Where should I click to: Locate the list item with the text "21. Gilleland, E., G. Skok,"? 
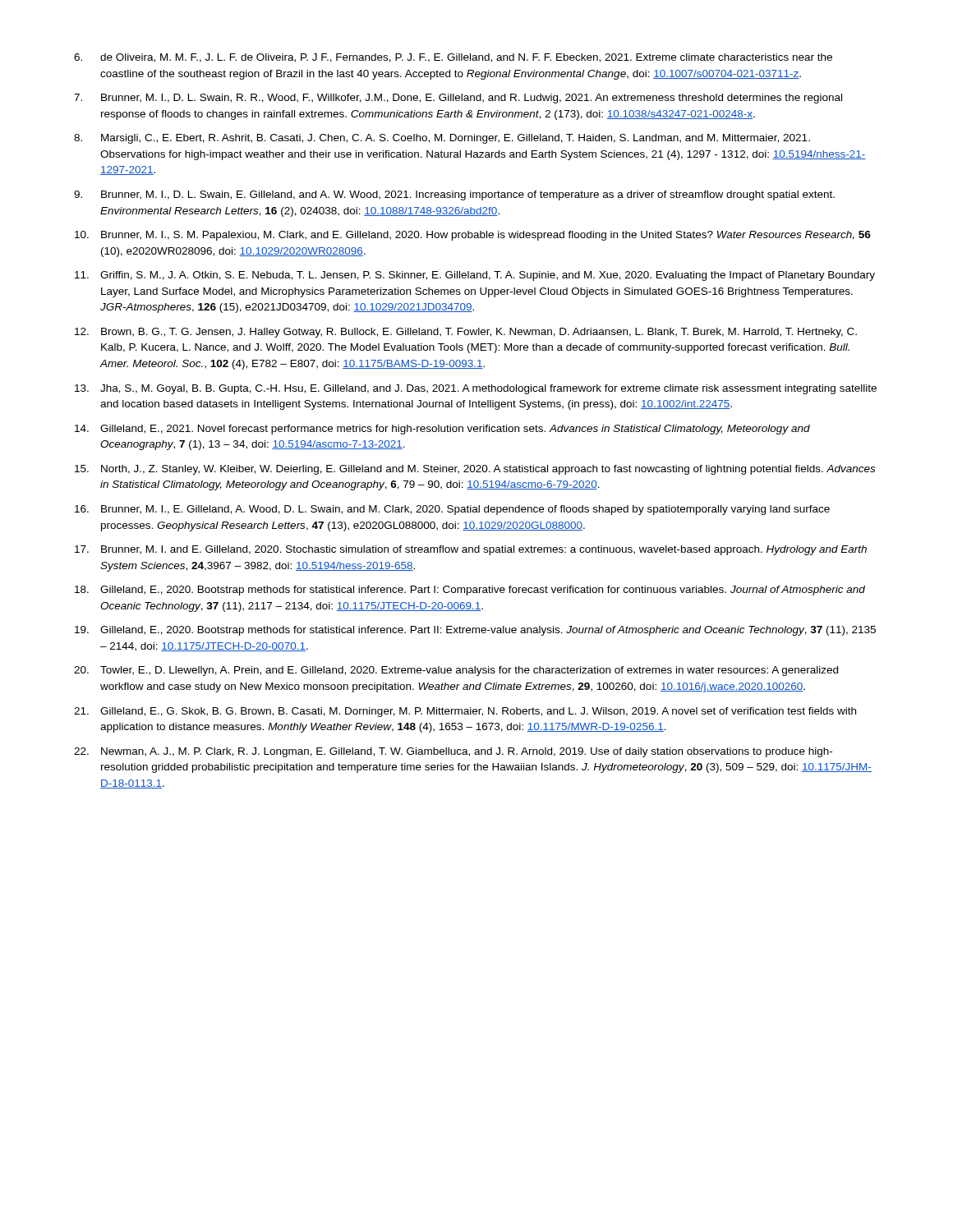point(476,719)
